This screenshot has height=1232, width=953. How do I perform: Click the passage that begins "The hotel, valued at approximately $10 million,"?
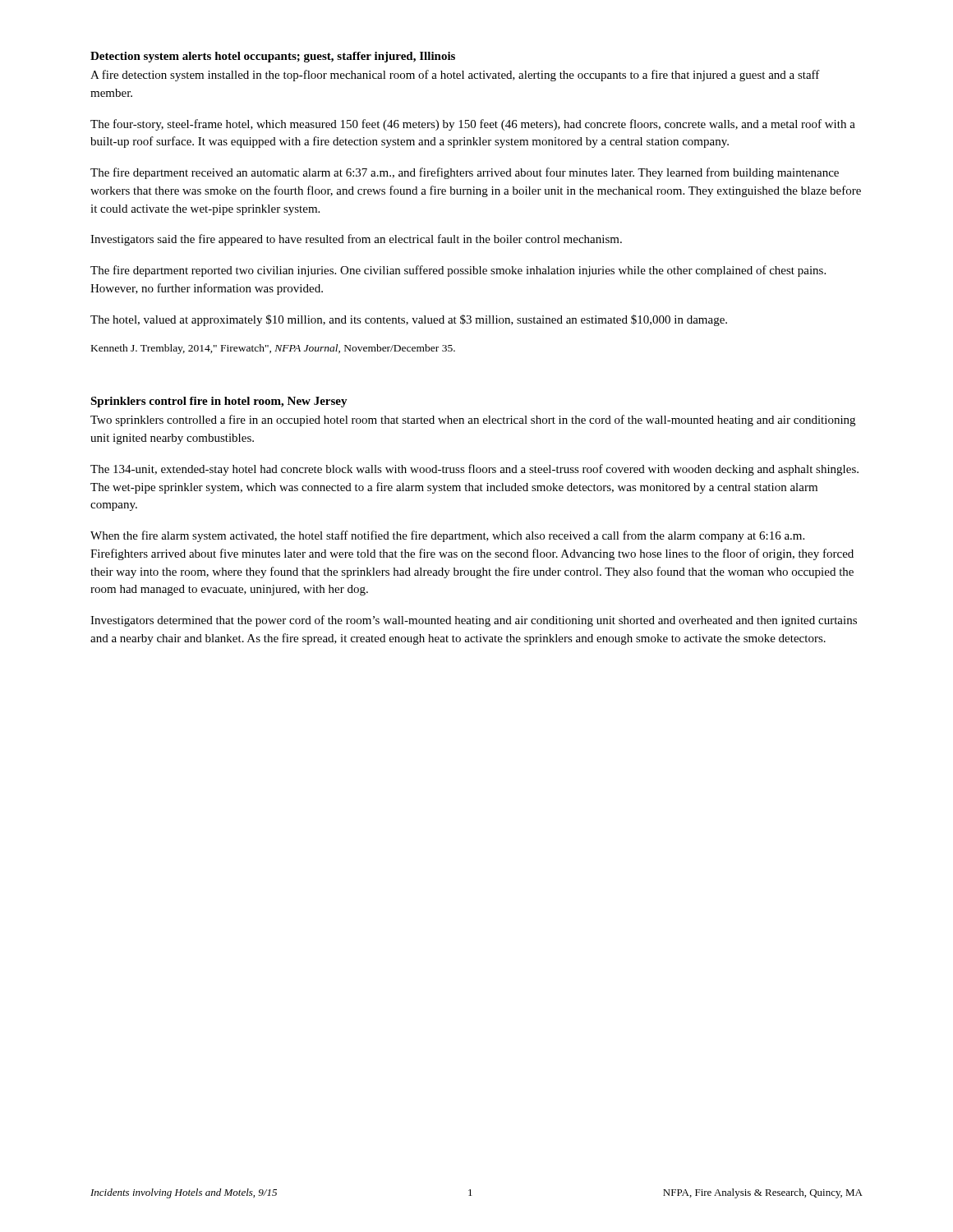click(409, 319)
